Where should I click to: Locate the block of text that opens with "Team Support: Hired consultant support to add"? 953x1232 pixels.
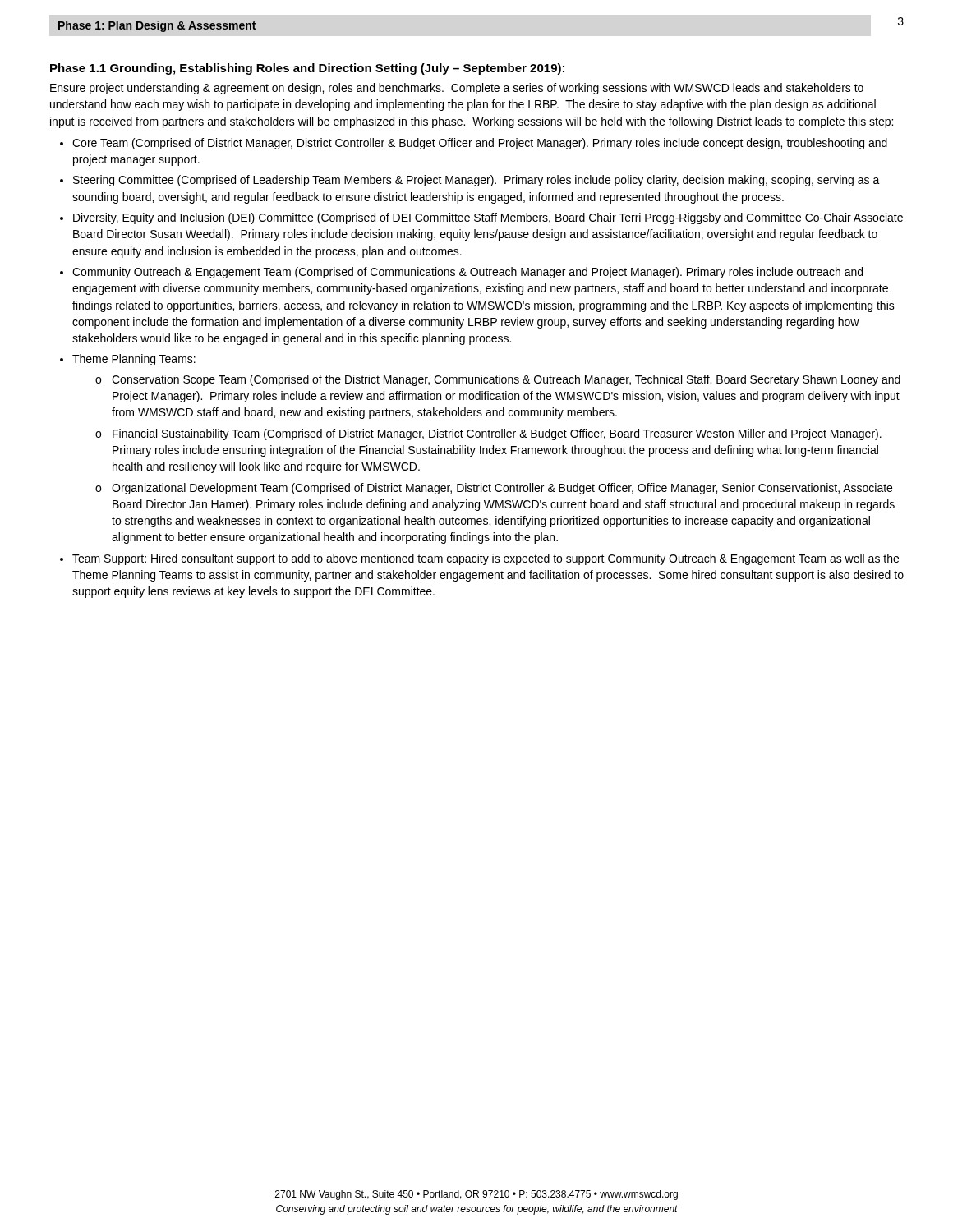coord(488,575)
